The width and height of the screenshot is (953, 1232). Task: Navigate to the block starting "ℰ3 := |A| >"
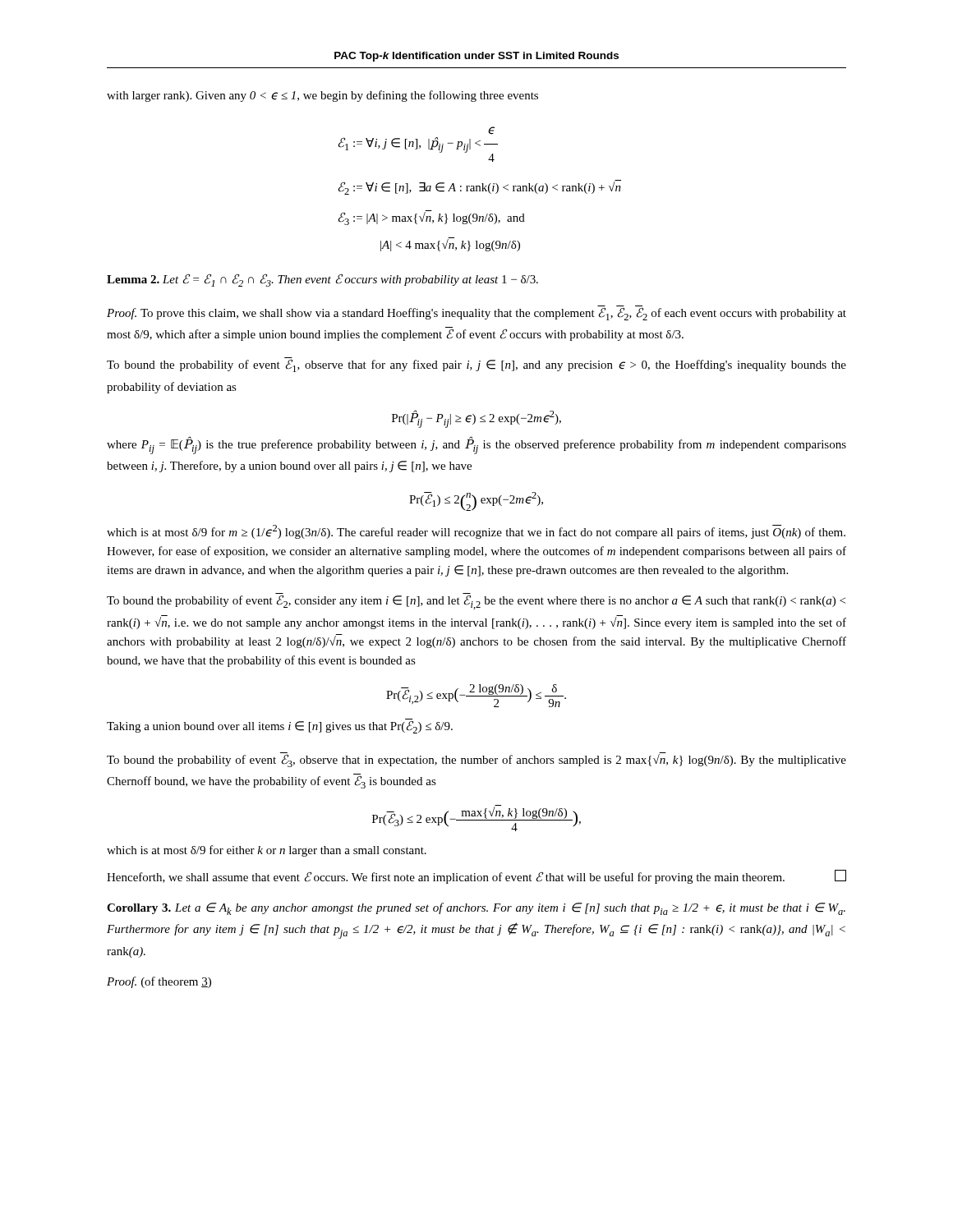coord(431,234)
